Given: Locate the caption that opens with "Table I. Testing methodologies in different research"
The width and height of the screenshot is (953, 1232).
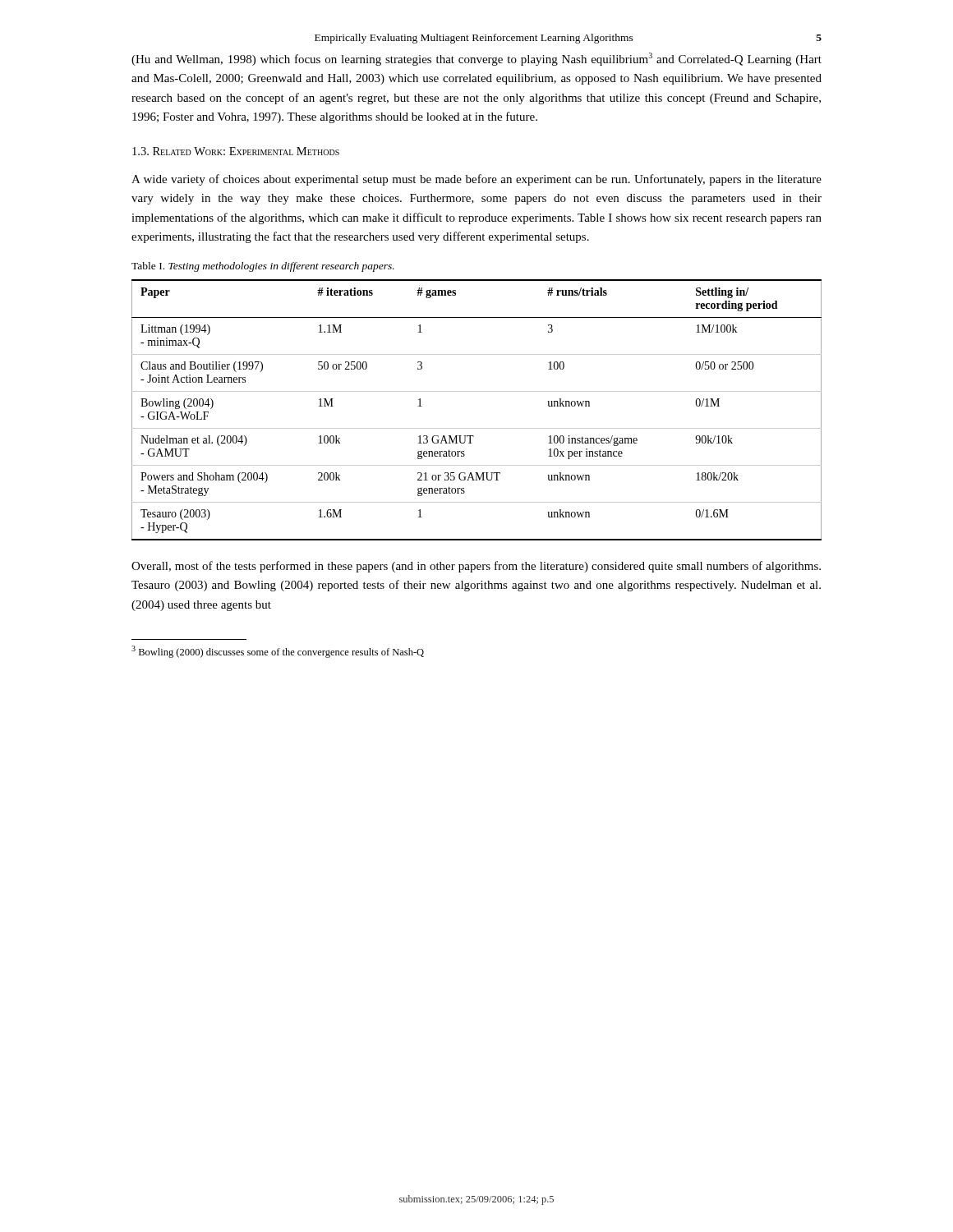Looking at the screenshot, I should (x=263, y=266).
